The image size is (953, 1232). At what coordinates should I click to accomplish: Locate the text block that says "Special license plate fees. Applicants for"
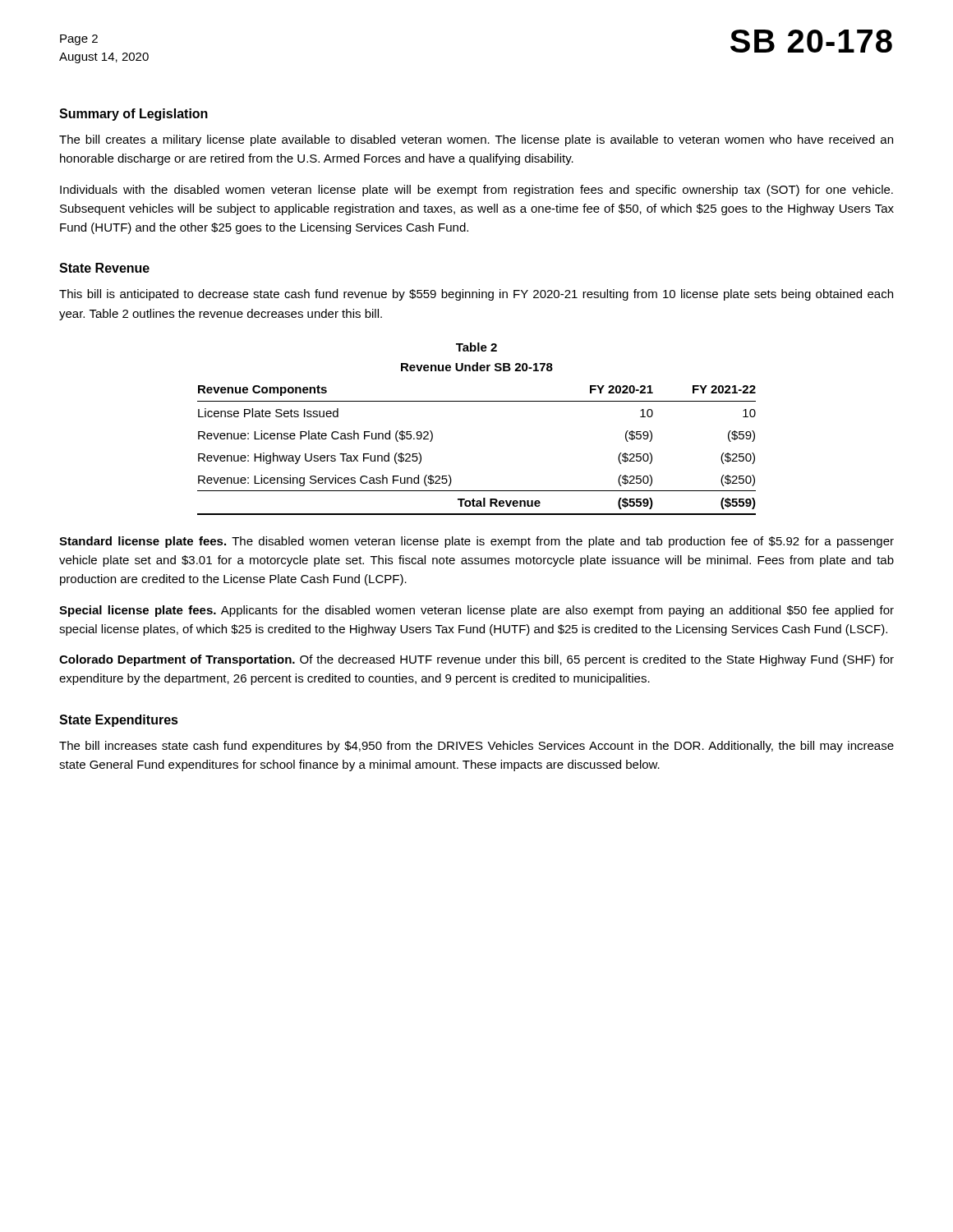[x=476, y=619]
